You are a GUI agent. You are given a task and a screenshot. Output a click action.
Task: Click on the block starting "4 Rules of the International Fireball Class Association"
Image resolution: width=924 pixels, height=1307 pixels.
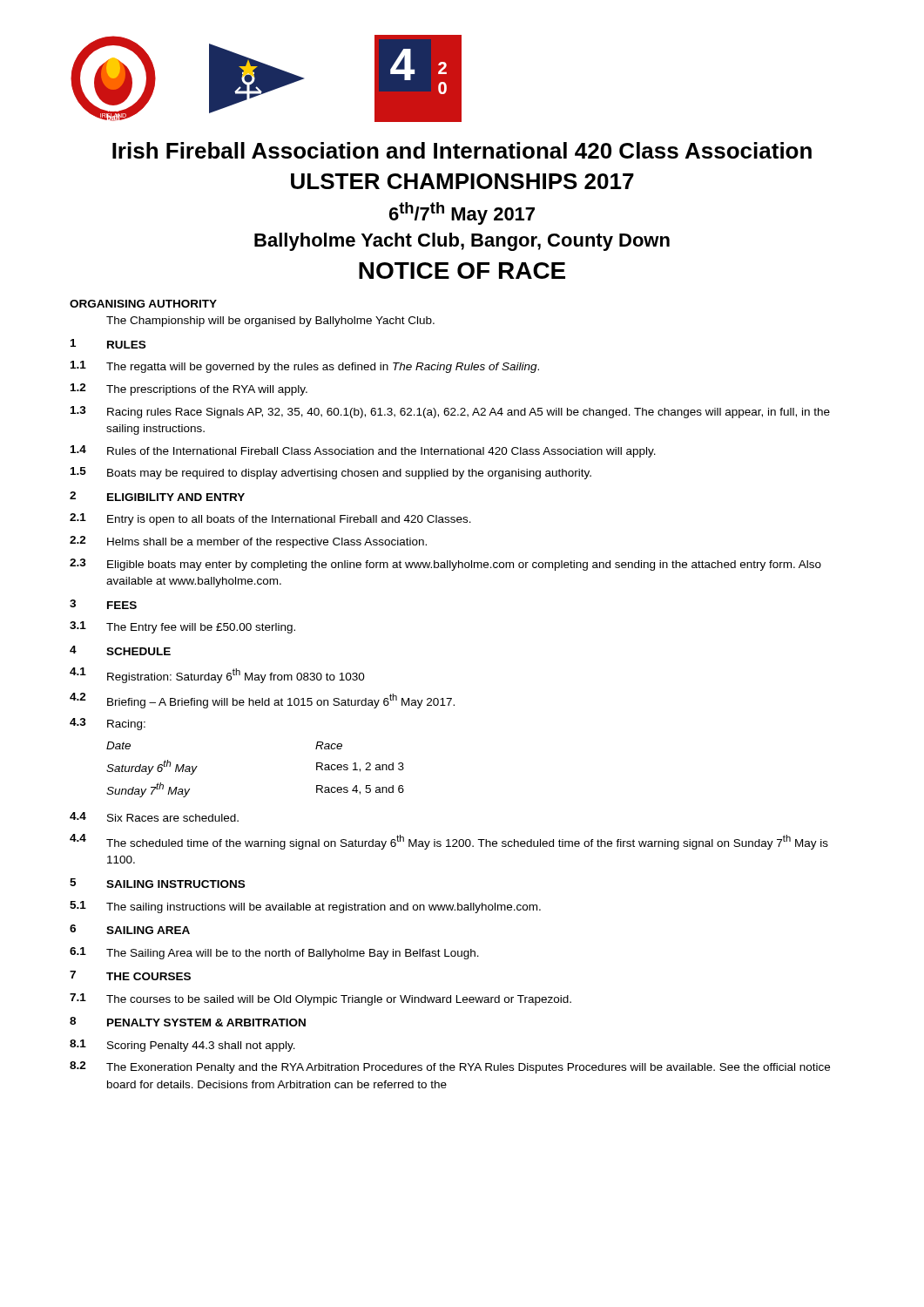click(x=462, y=451)
